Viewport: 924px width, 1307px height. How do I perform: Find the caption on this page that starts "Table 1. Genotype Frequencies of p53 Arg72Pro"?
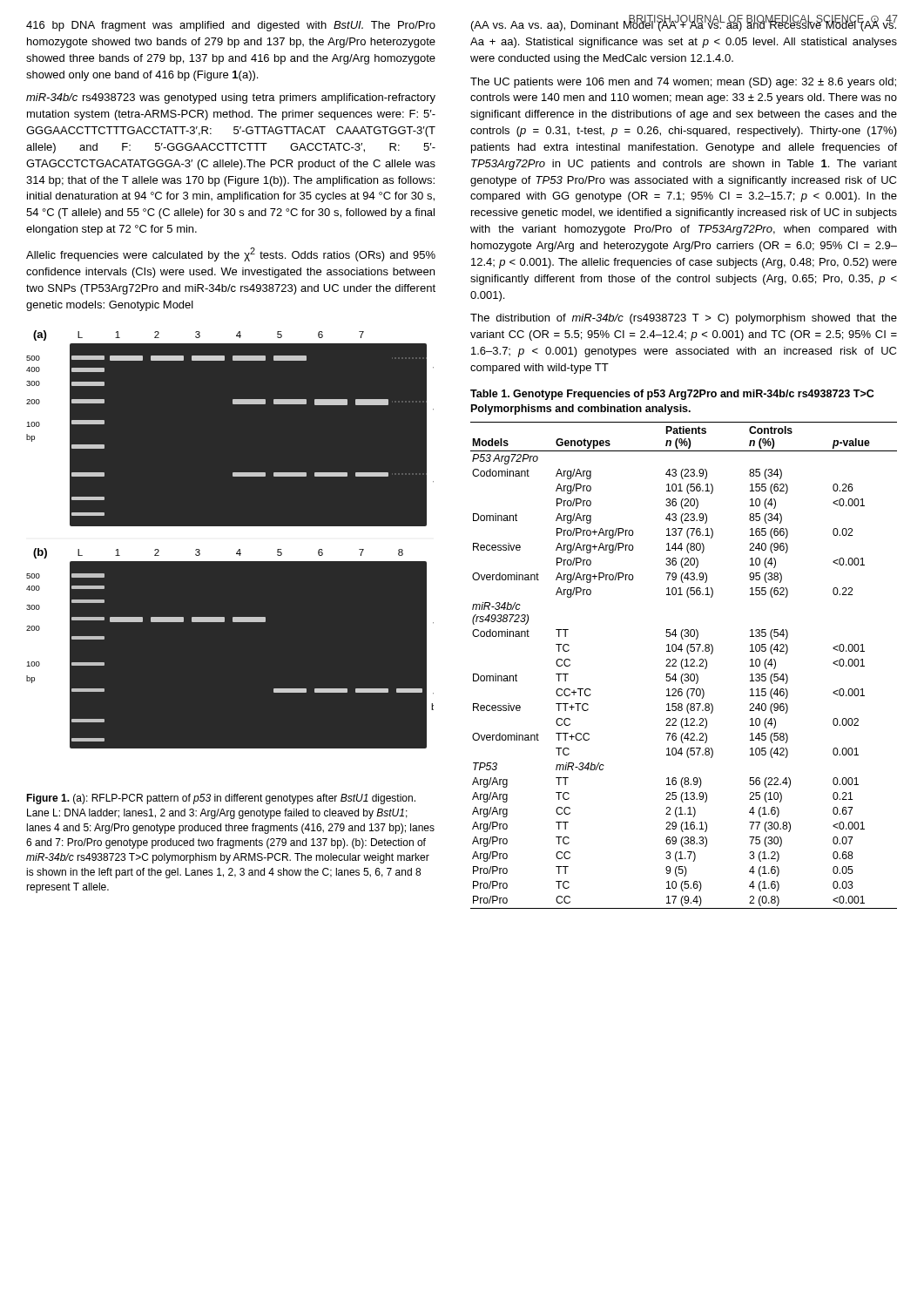(x=672, y=401)
